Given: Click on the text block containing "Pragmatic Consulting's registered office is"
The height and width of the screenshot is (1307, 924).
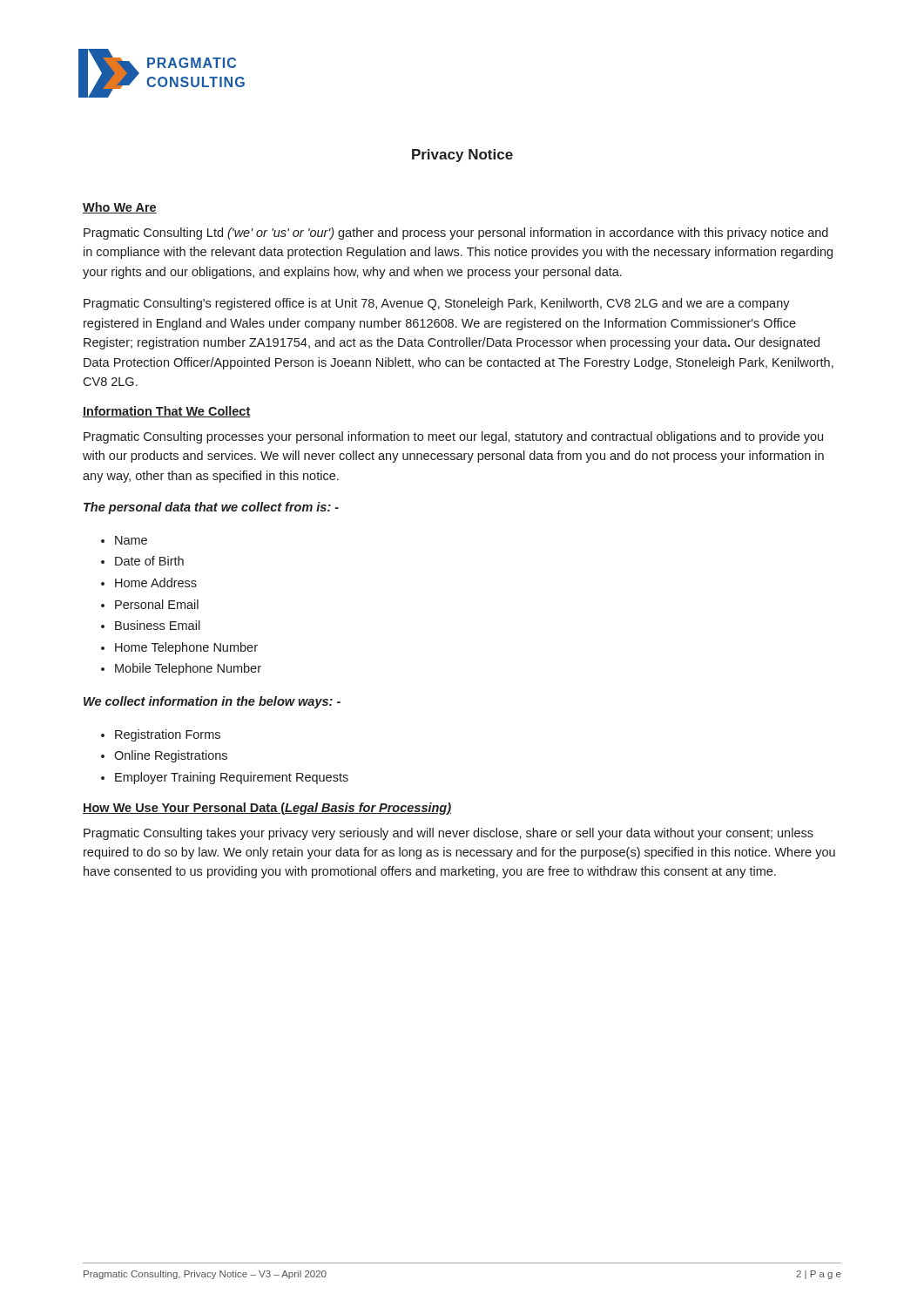Looking at the screenshot, I should click(x=458, y=343).
